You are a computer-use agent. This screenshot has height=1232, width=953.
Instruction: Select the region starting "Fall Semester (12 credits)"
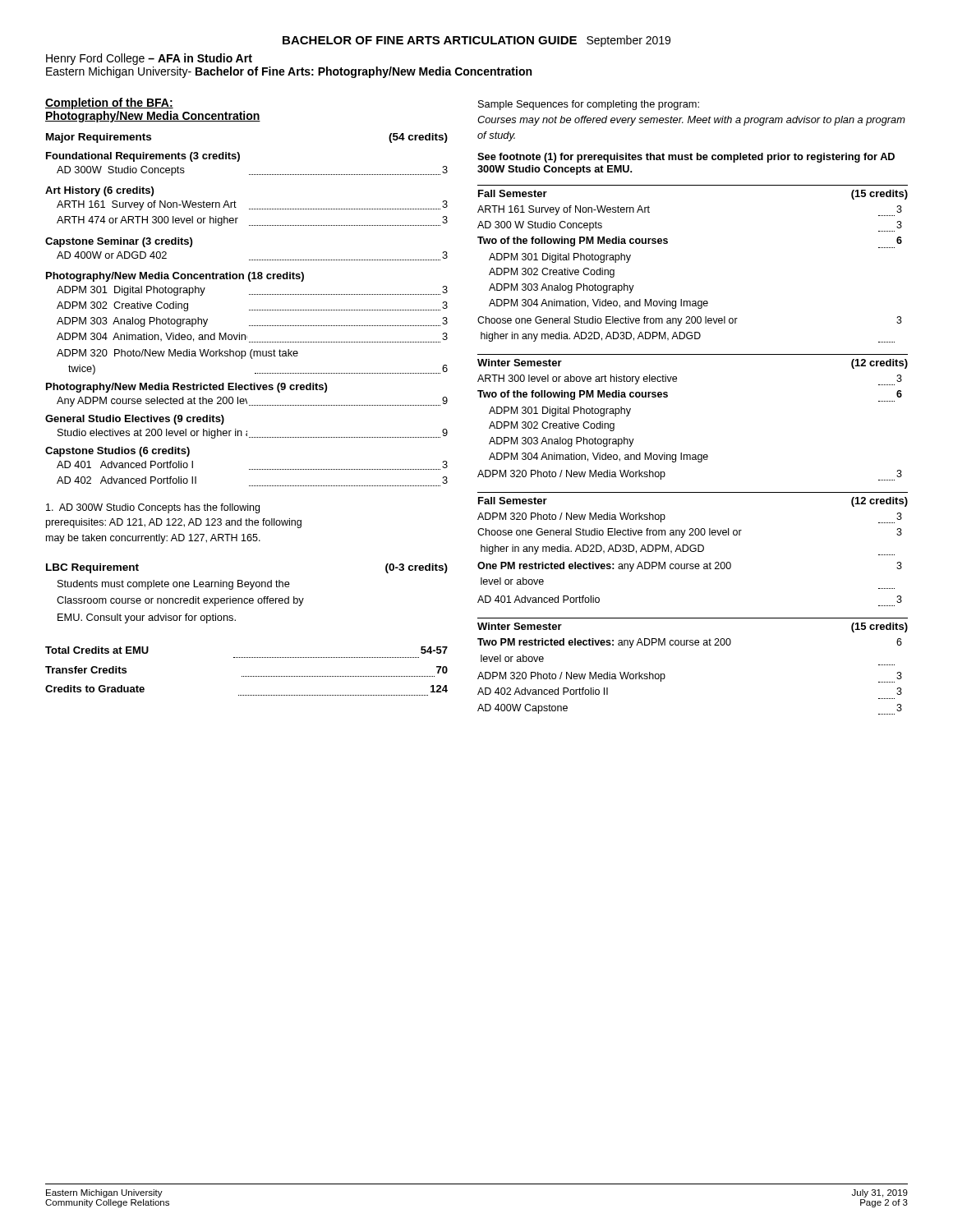693,550
